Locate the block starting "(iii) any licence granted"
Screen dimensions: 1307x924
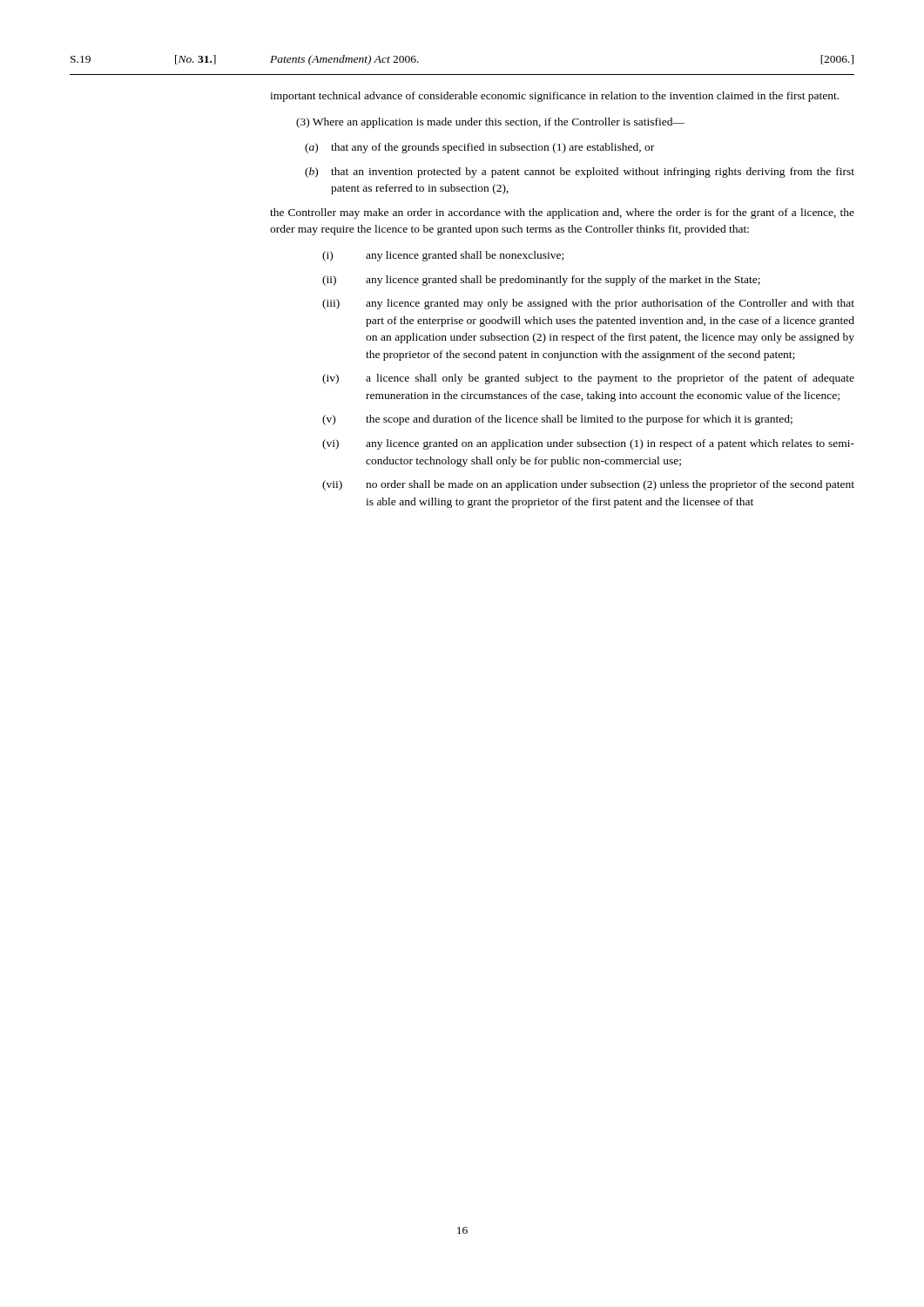pos(588,329)
